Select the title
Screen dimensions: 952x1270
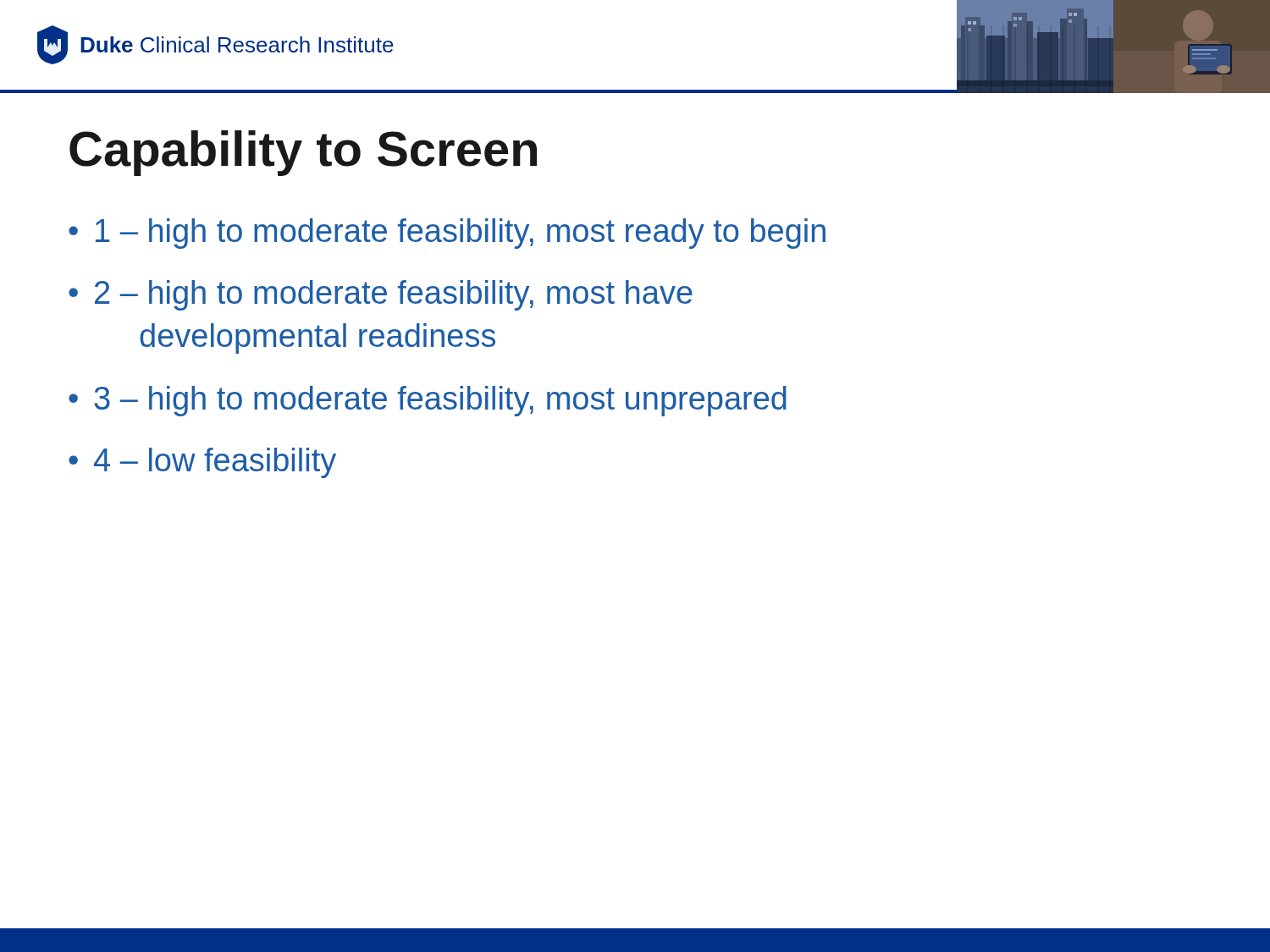(635, 149)
